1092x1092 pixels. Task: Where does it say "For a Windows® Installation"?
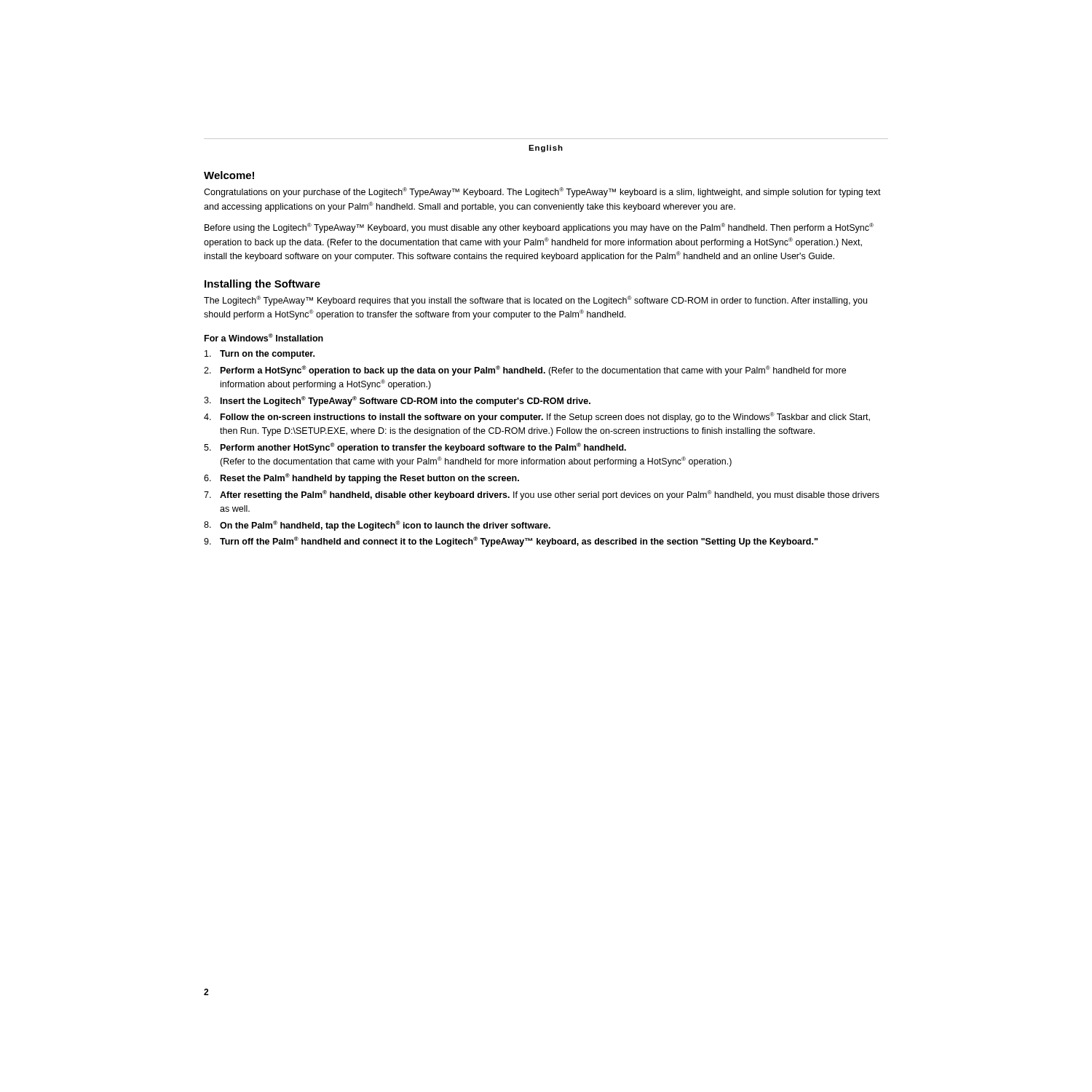264,338
